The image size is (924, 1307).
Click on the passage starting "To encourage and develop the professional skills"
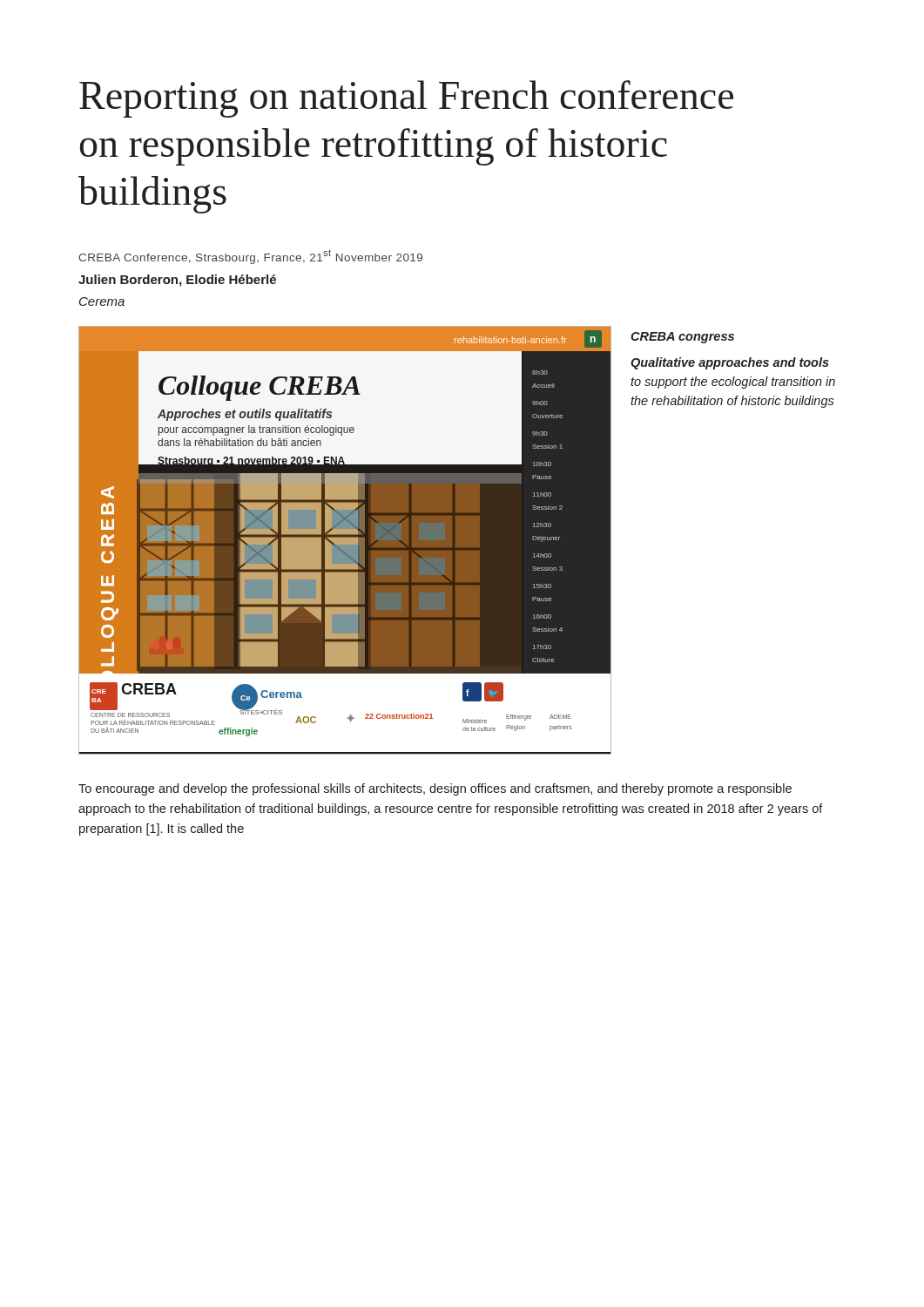point(450,809)
